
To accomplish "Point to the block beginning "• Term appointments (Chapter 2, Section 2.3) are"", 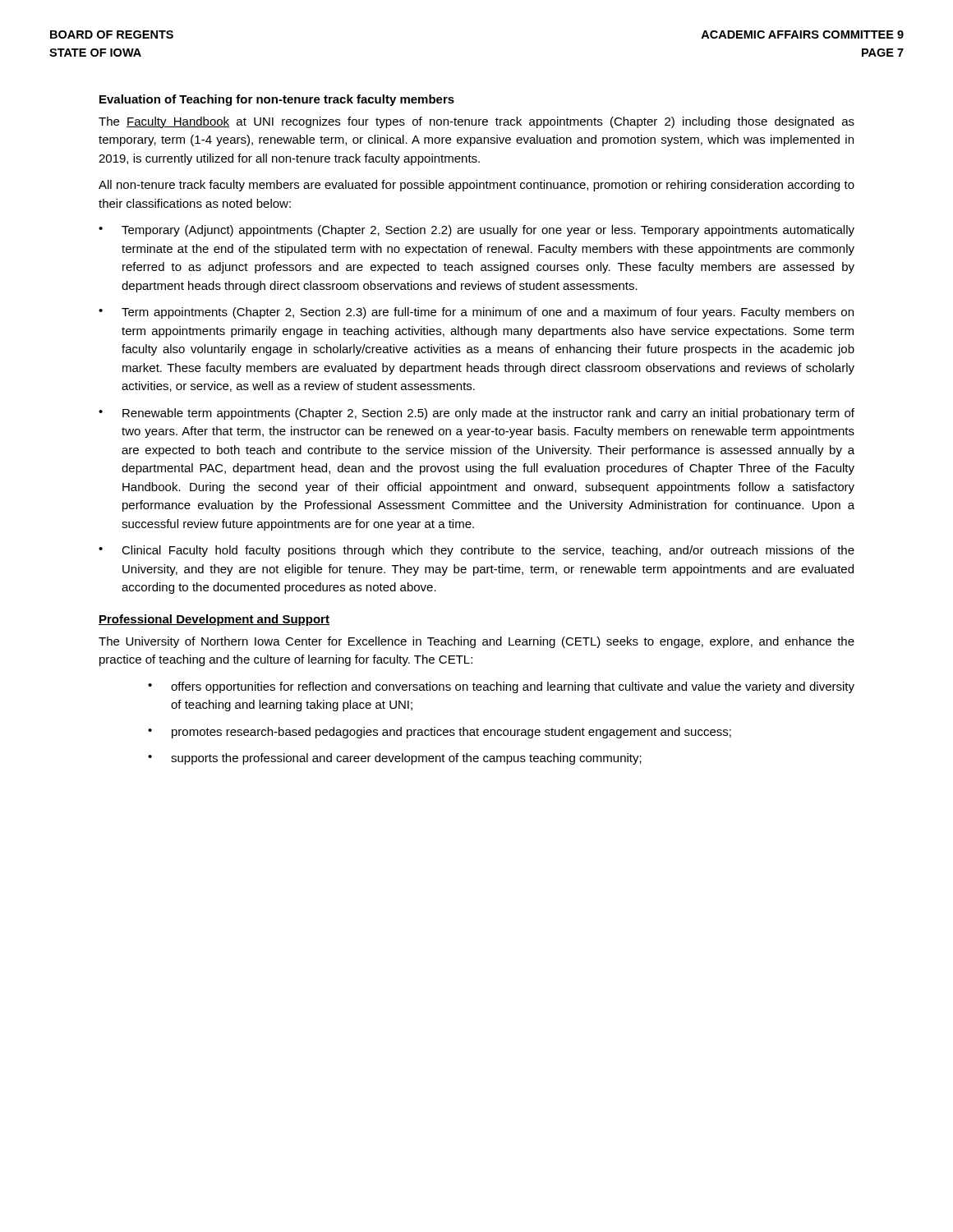I will coord(476,349).
